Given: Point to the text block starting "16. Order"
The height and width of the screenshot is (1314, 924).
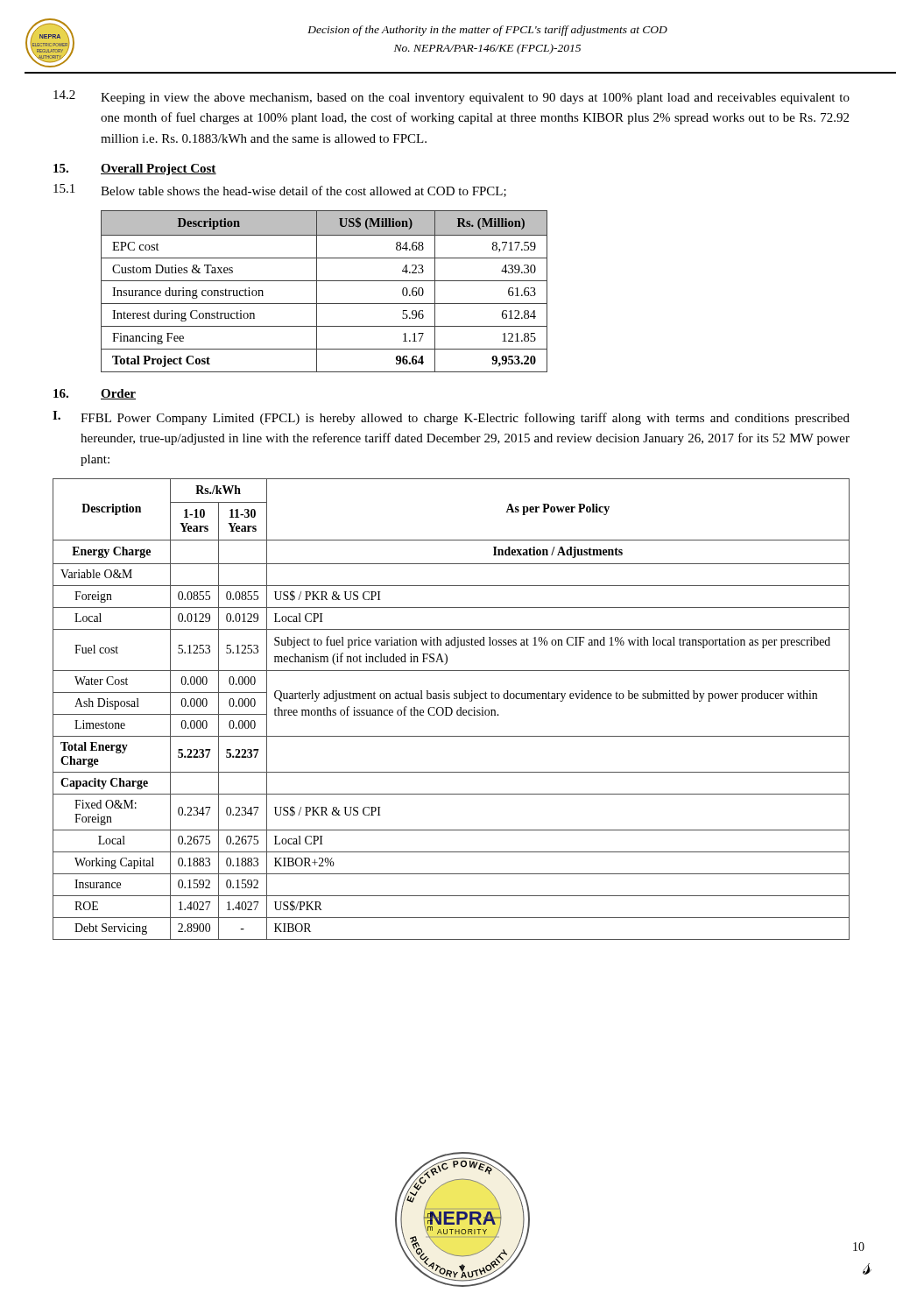Looking at the screenshot, I should coord(94,394).
